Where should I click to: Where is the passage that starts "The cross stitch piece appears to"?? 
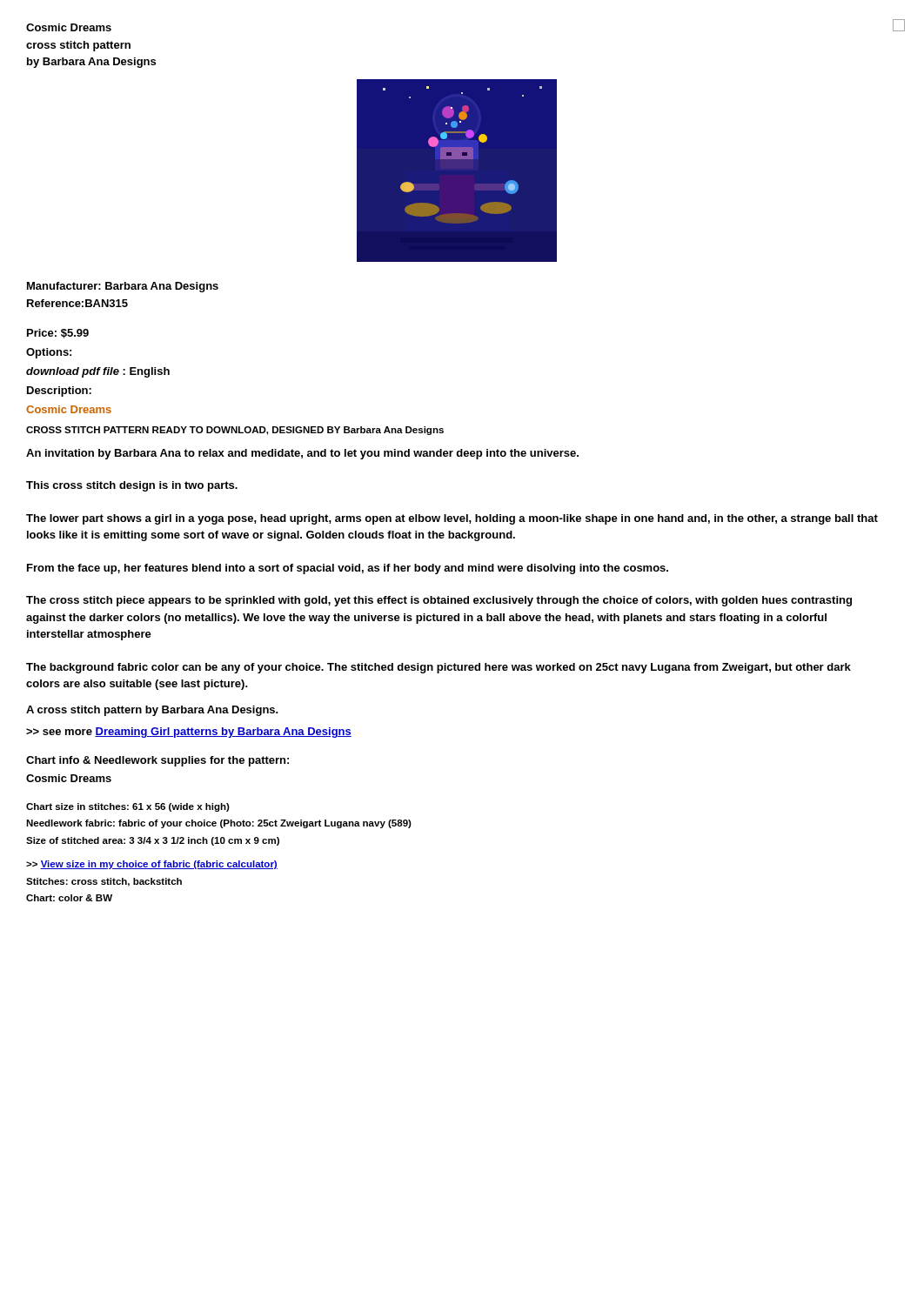[x=439, y=617]
